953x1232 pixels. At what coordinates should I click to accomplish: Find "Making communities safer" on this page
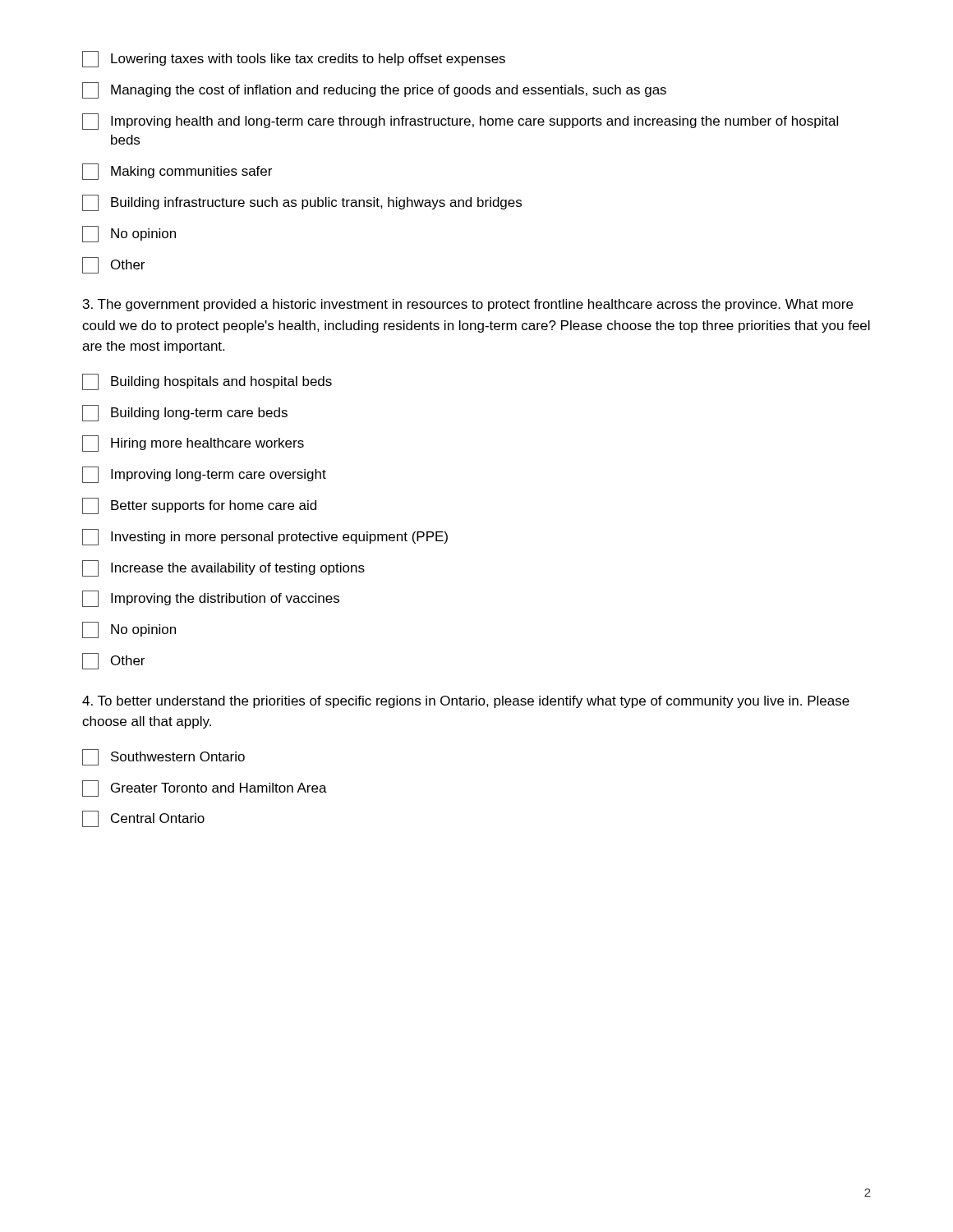click(177, 172)
